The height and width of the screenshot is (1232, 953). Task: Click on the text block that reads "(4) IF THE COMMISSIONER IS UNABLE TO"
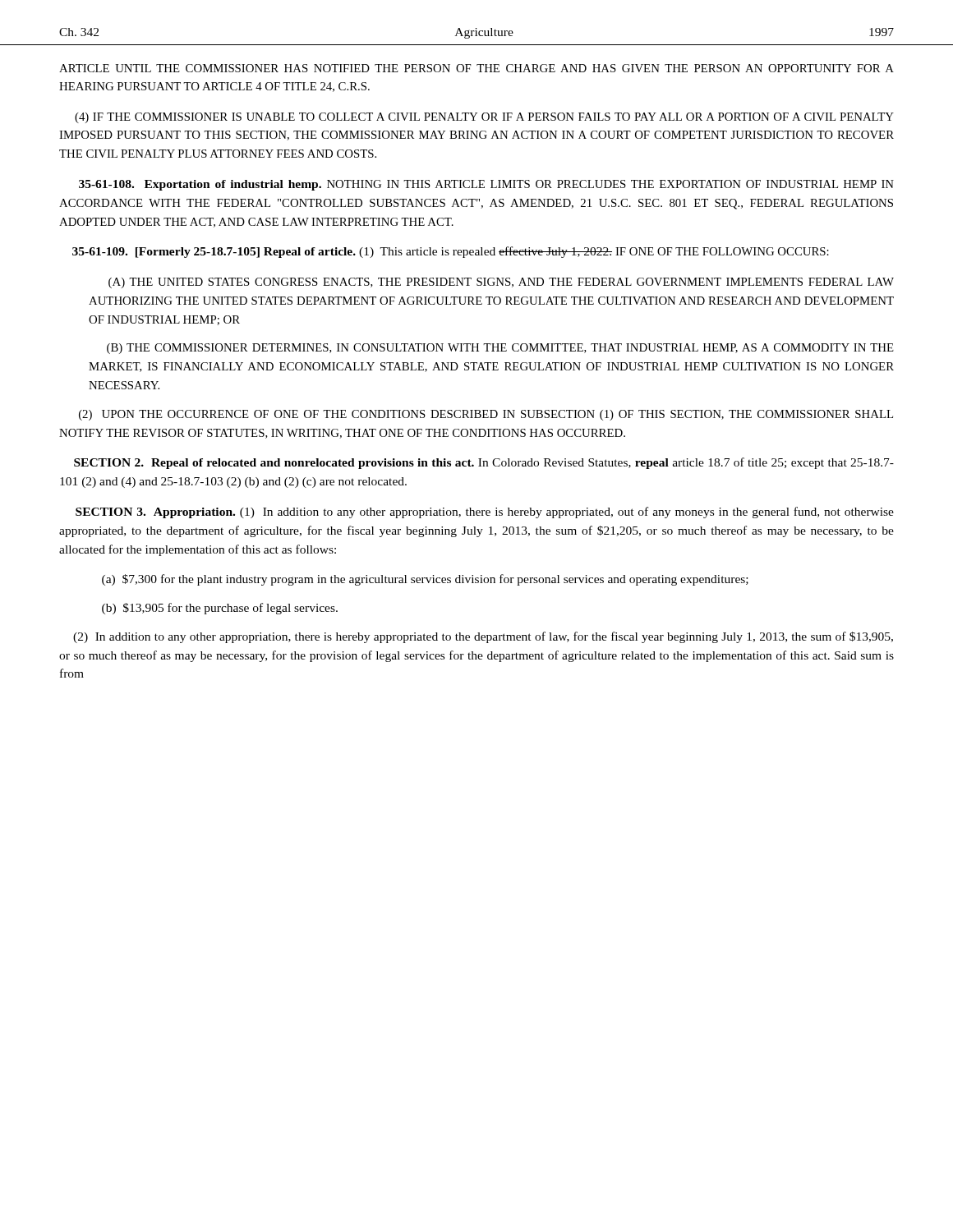[476, 135]
